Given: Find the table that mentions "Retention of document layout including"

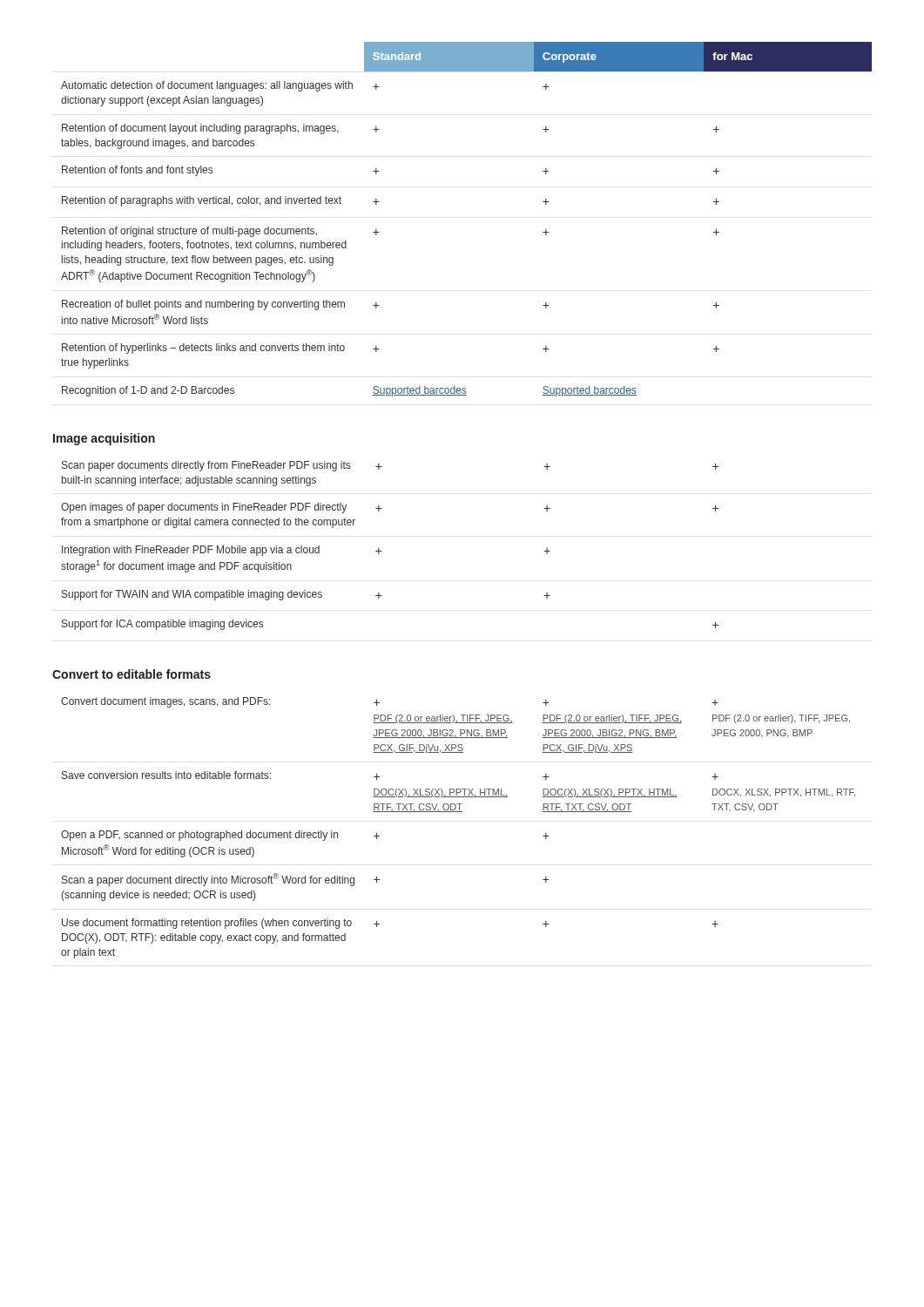Looking at the screenshot, I should click(462, 223).
